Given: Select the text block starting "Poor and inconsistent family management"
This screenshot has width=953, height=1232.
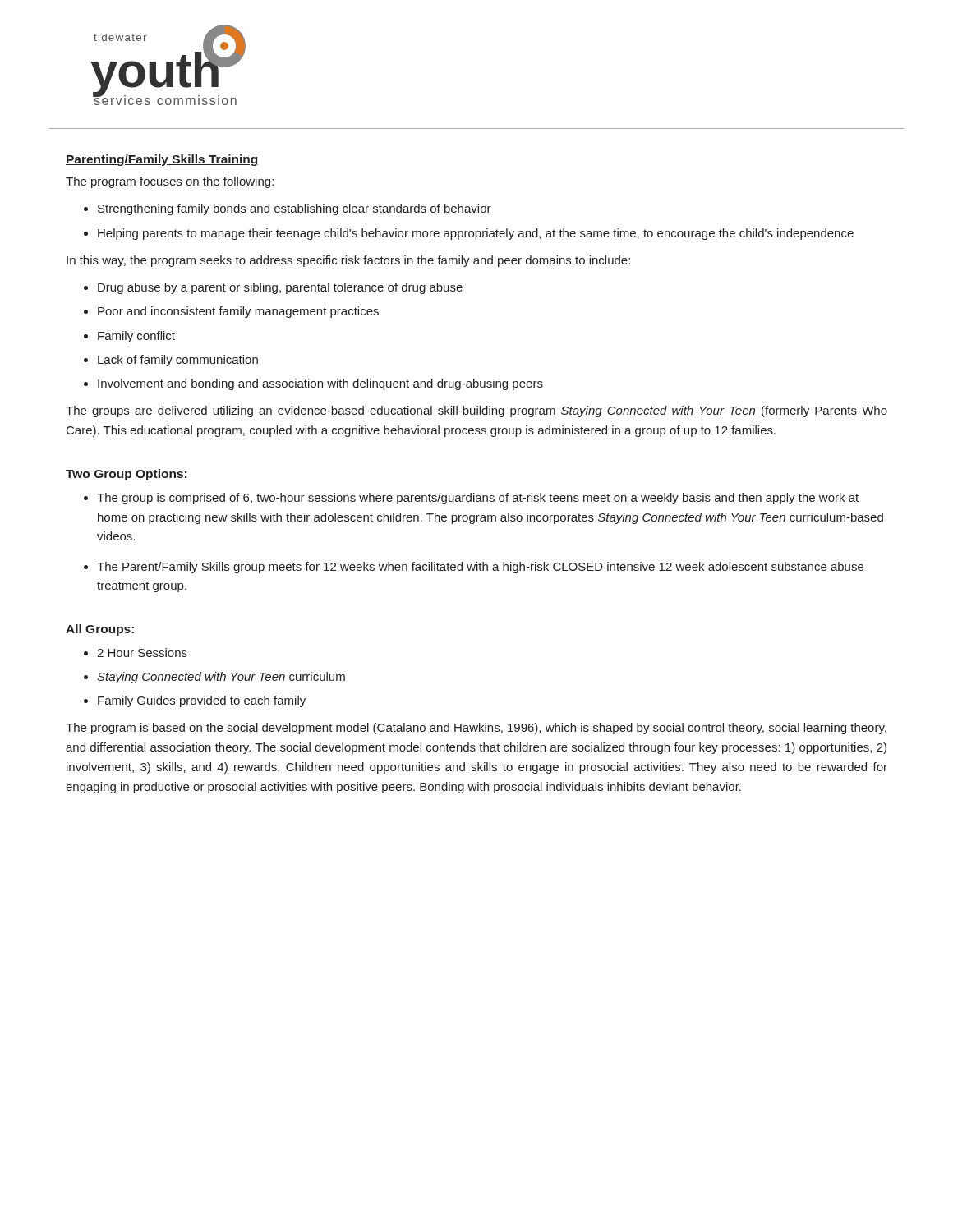Looking at the screenshot, I should (x=238, y=311).
